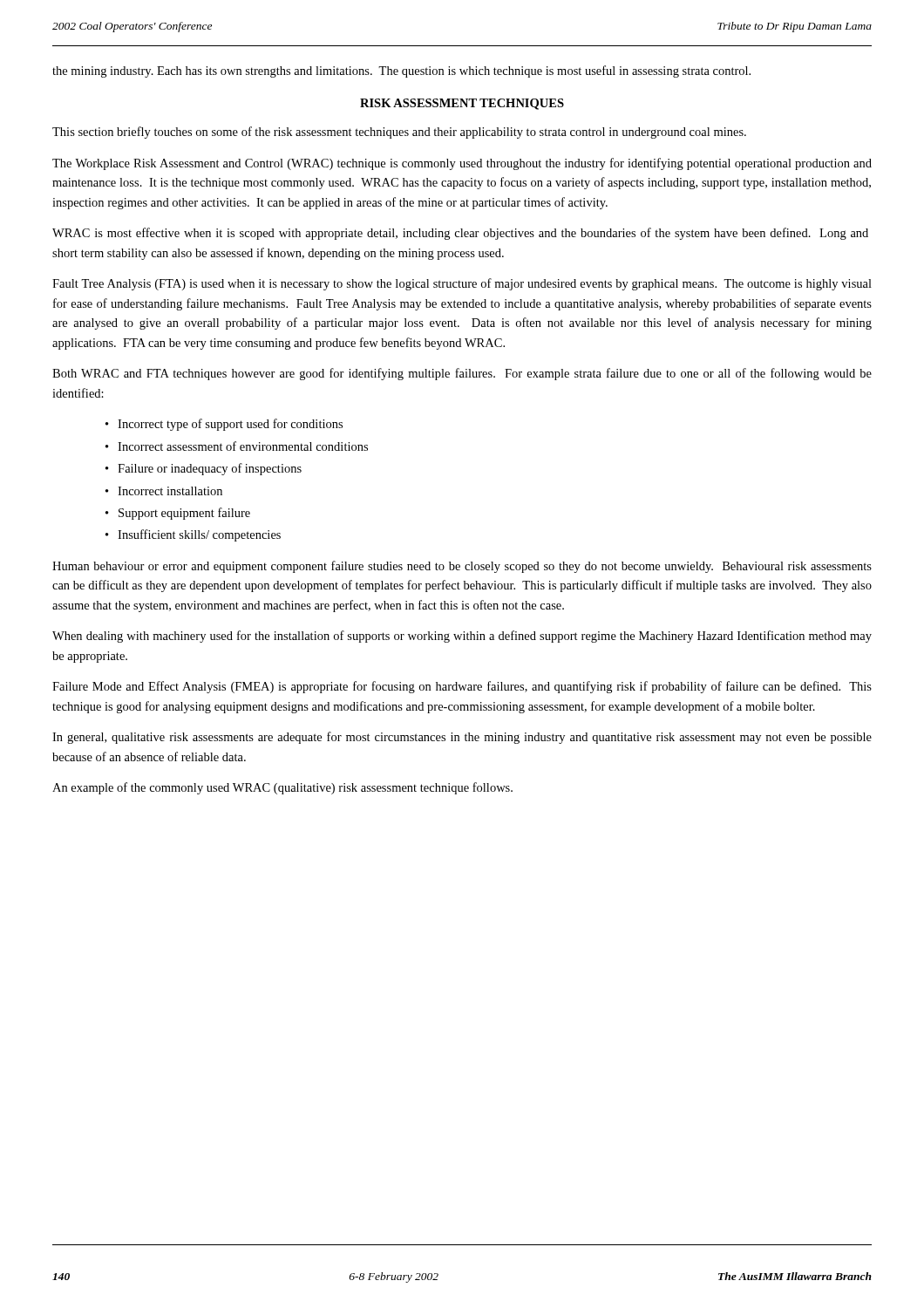Locate the text "•Incorrect assessment of environmental conditions"
Screen dimensions: 1308x924
(x=236, y=446)
